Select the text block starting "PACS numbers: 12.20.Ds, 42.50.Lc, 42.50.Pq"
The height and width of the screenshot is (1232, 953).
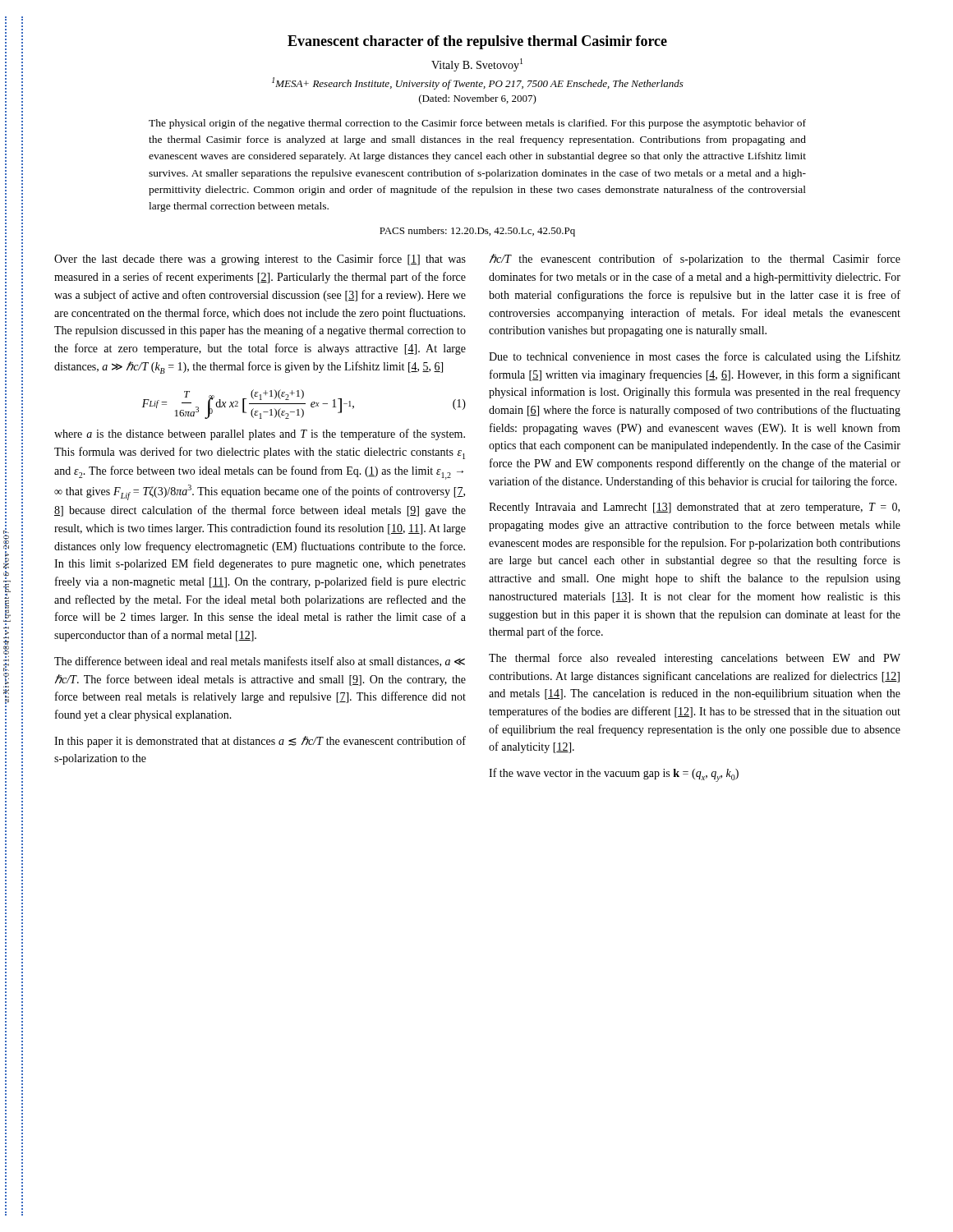(x=477, y=231)
